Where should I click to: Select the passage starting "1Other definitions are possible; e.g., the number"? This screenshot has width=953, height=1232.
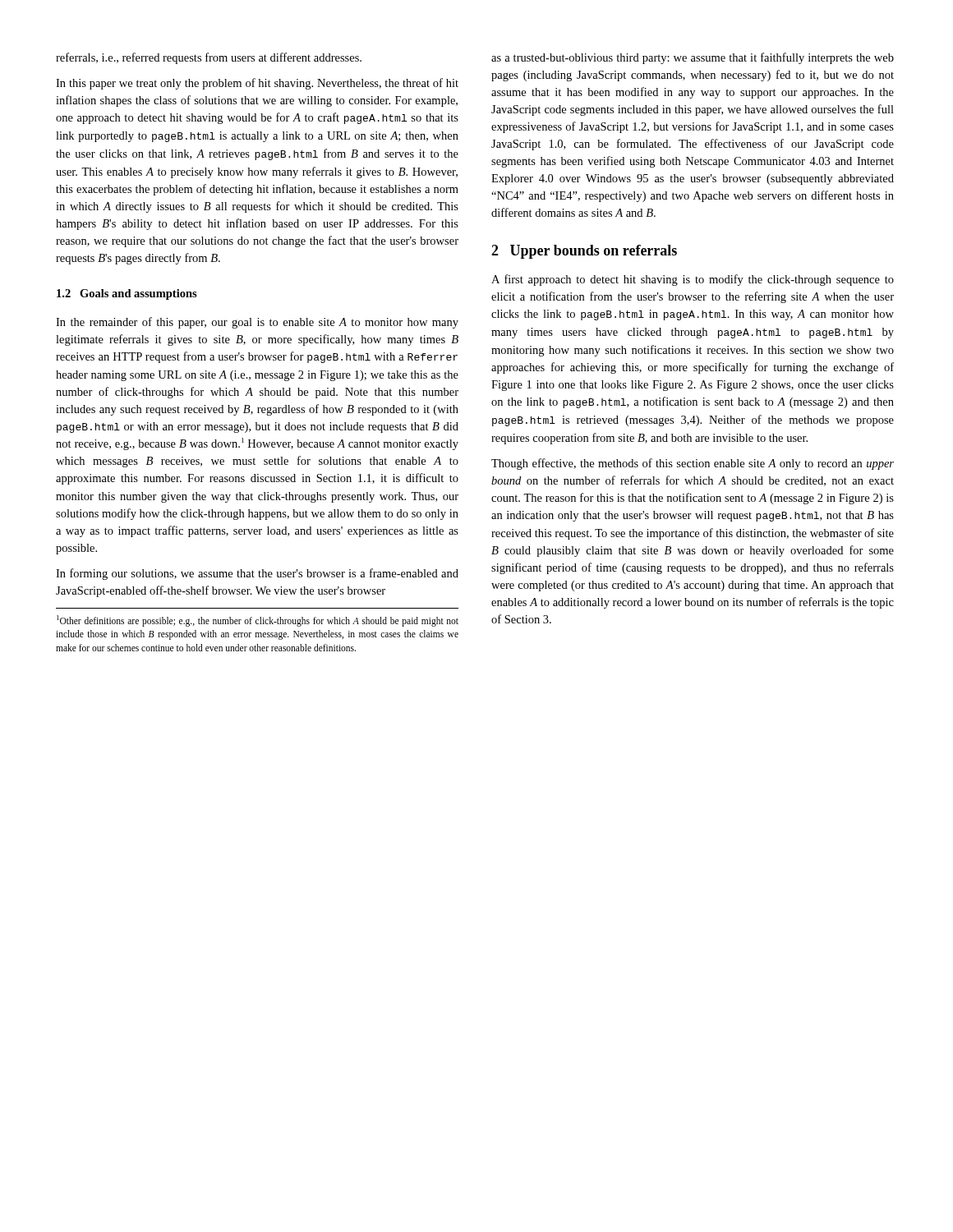point(257,634)
